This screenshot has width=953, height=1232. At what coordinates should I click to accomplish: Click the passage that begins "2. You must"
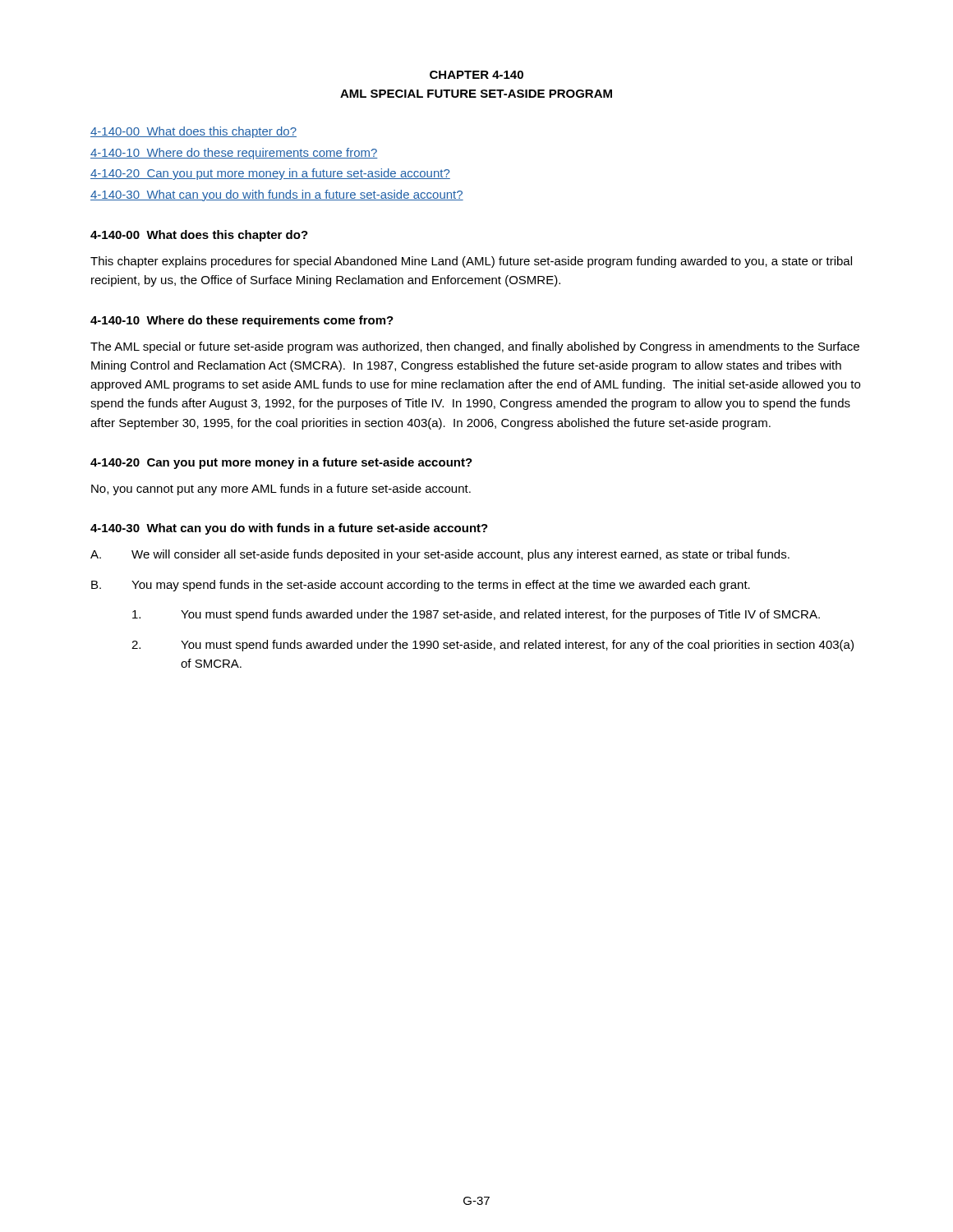pyautogui.click(x=497, y=654)
